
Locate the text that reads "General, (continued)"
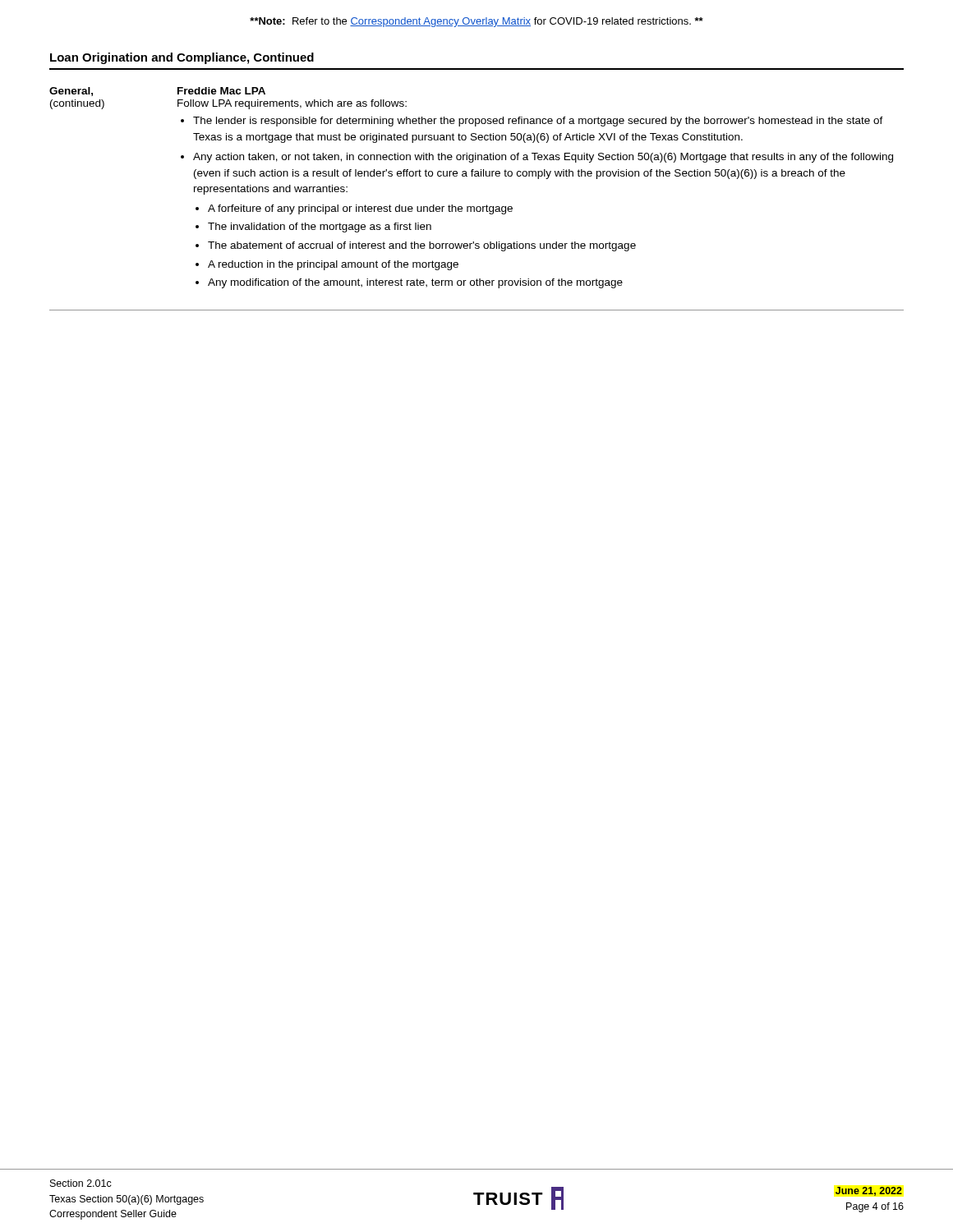[x=77, y=97]
